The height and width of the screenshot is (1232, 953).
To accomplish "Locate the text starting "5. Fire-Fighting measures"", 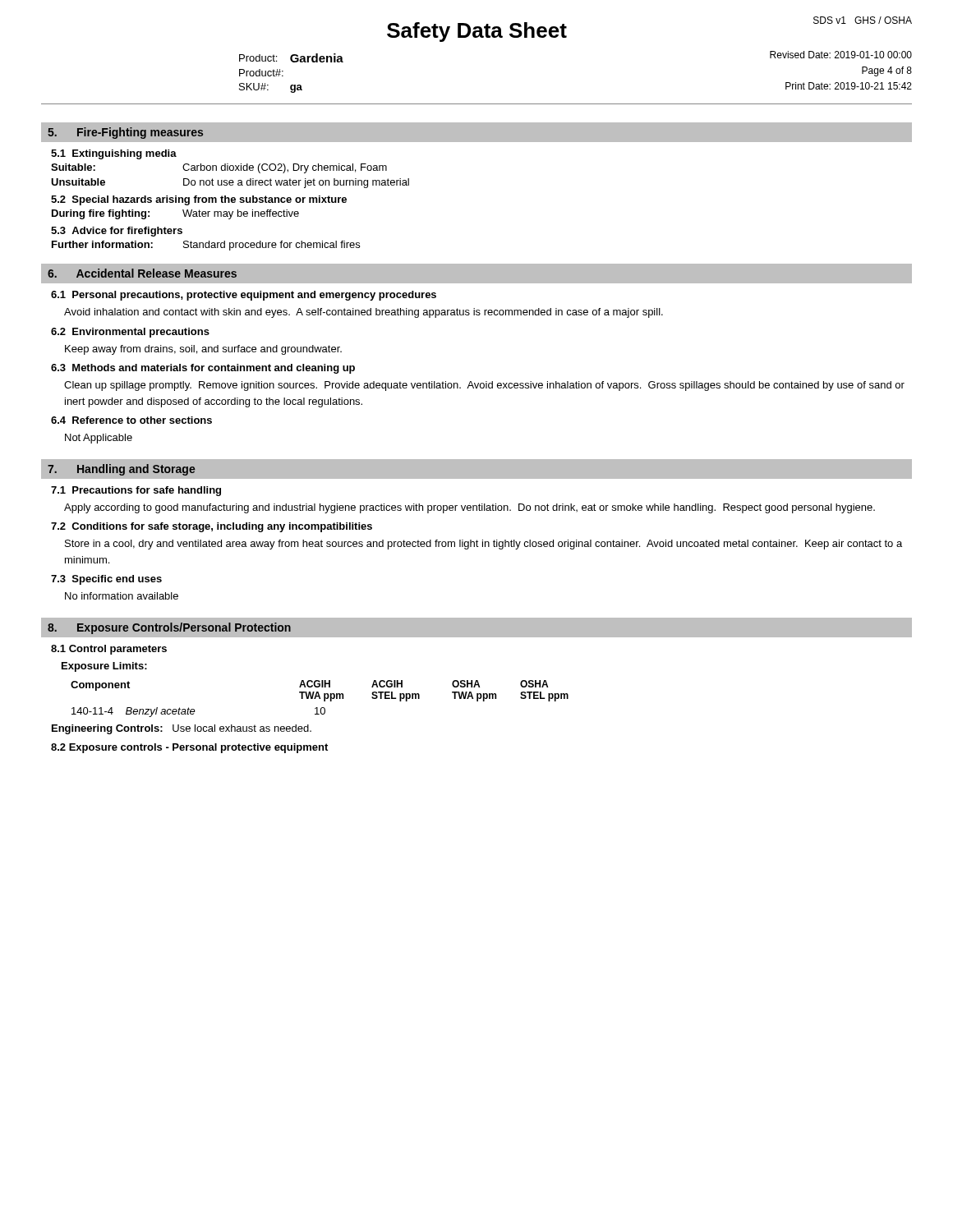I will 126,132.
